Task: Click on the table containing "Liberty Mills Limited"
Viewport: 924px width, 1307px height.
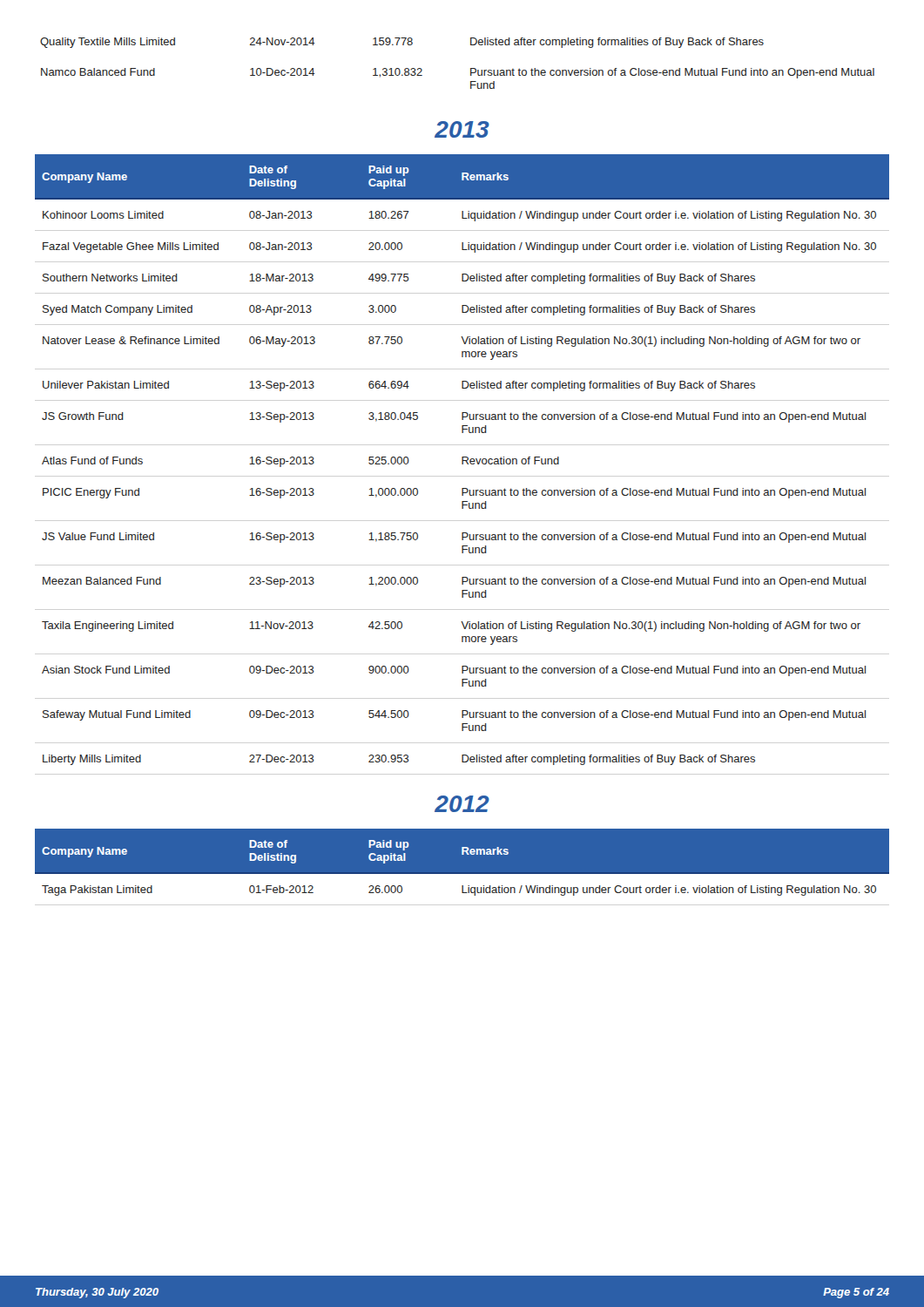Action: point(462,464)
